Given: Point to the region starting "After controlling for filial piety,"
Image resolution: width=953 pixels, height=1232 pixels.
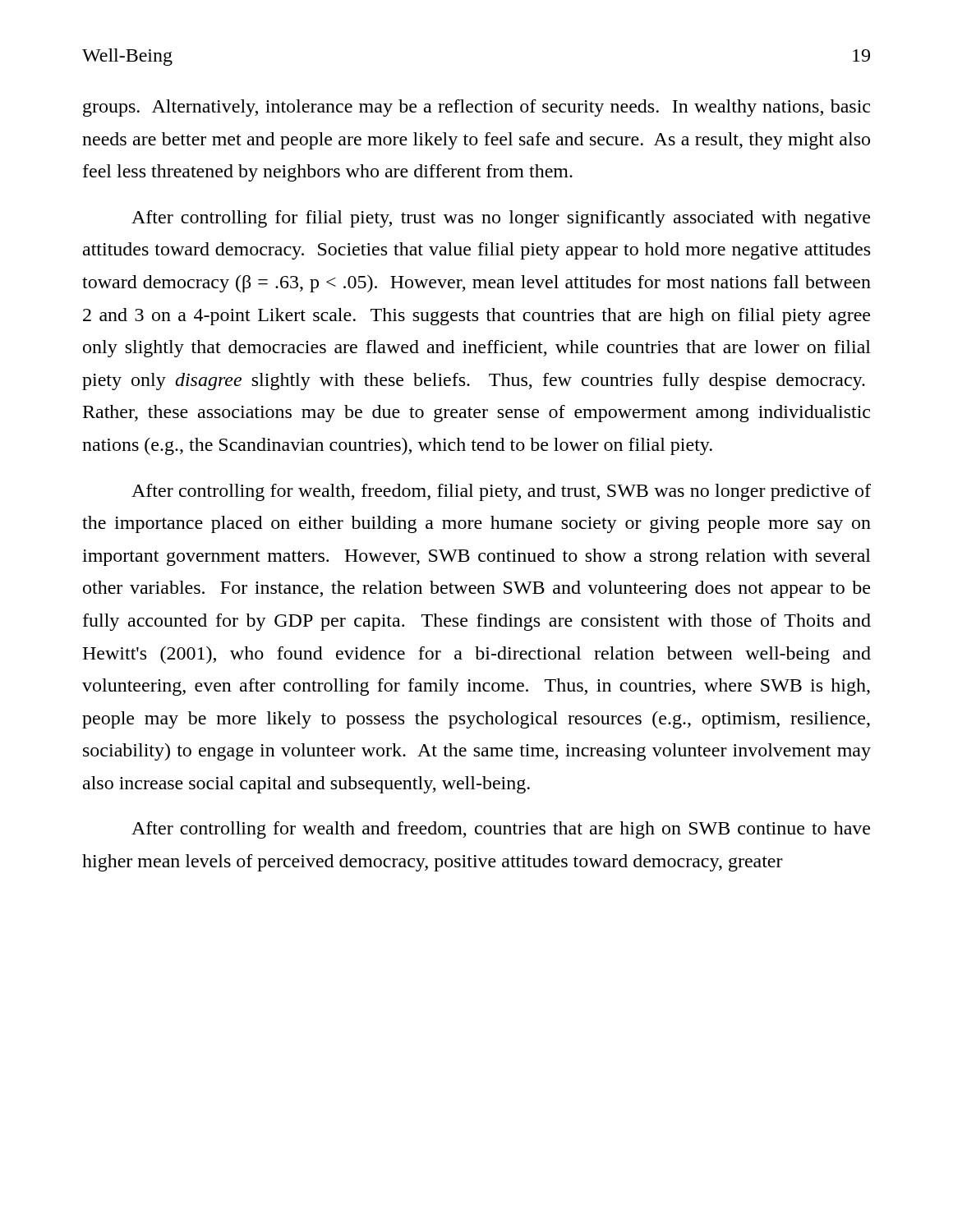Looking at the screenshot, I should tap(476, 330).
